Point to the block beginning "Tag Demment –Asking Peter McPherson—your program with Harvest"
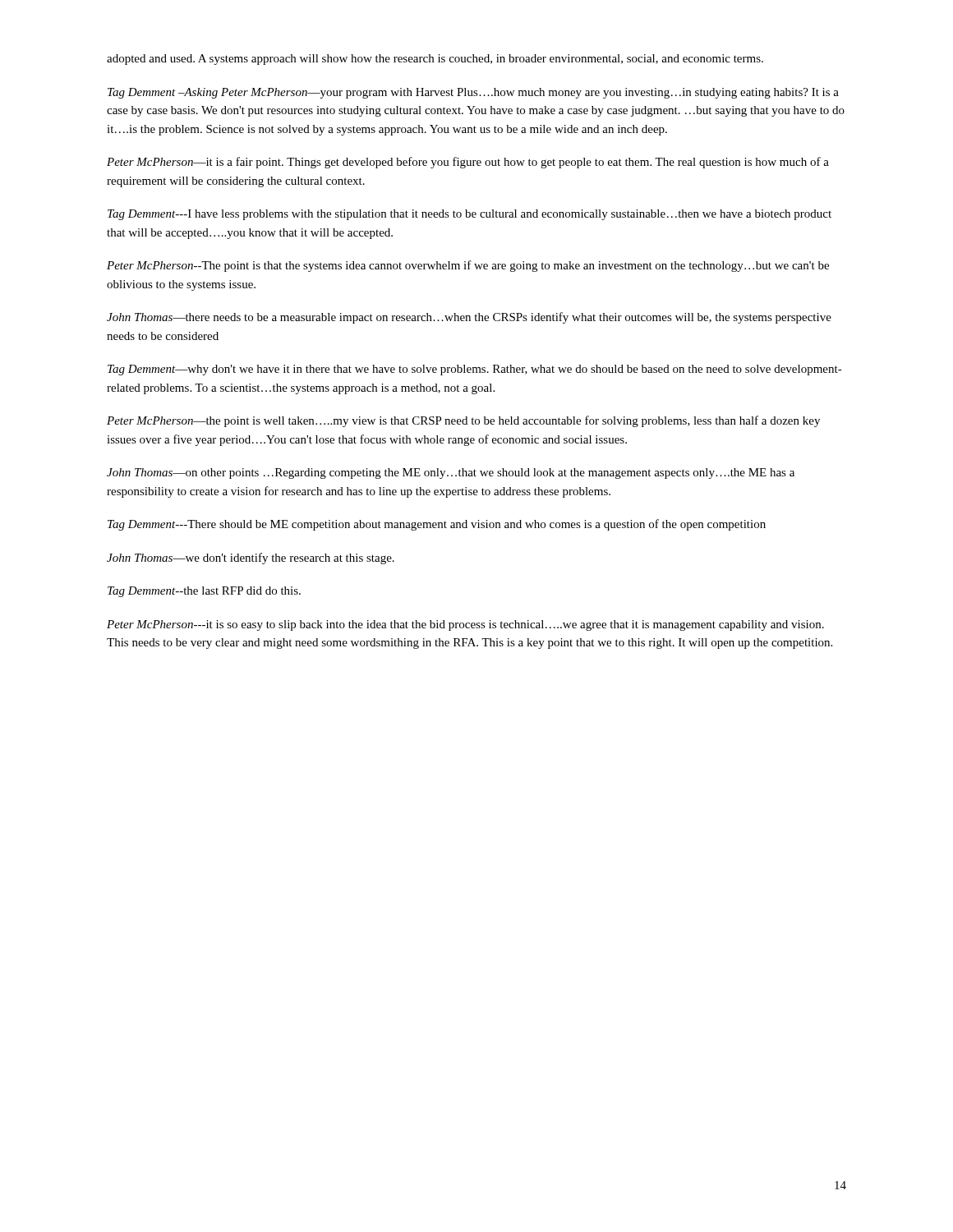 pyautogui.click(x=476, y=110)
